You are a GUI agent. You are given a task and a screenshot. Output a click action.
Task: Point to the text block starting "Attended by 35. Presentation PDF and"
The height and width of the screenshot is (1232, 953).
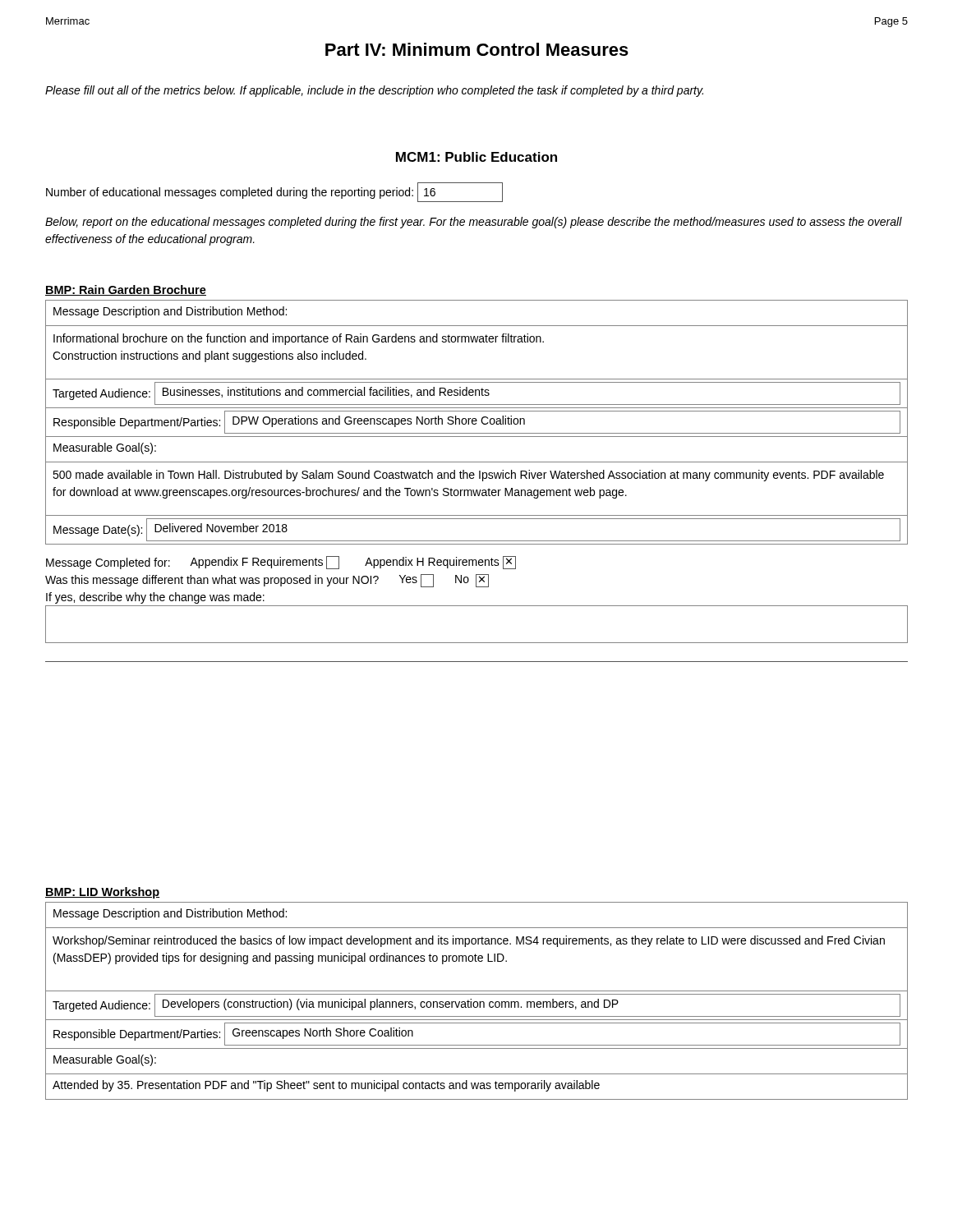tap(326, 1085)
